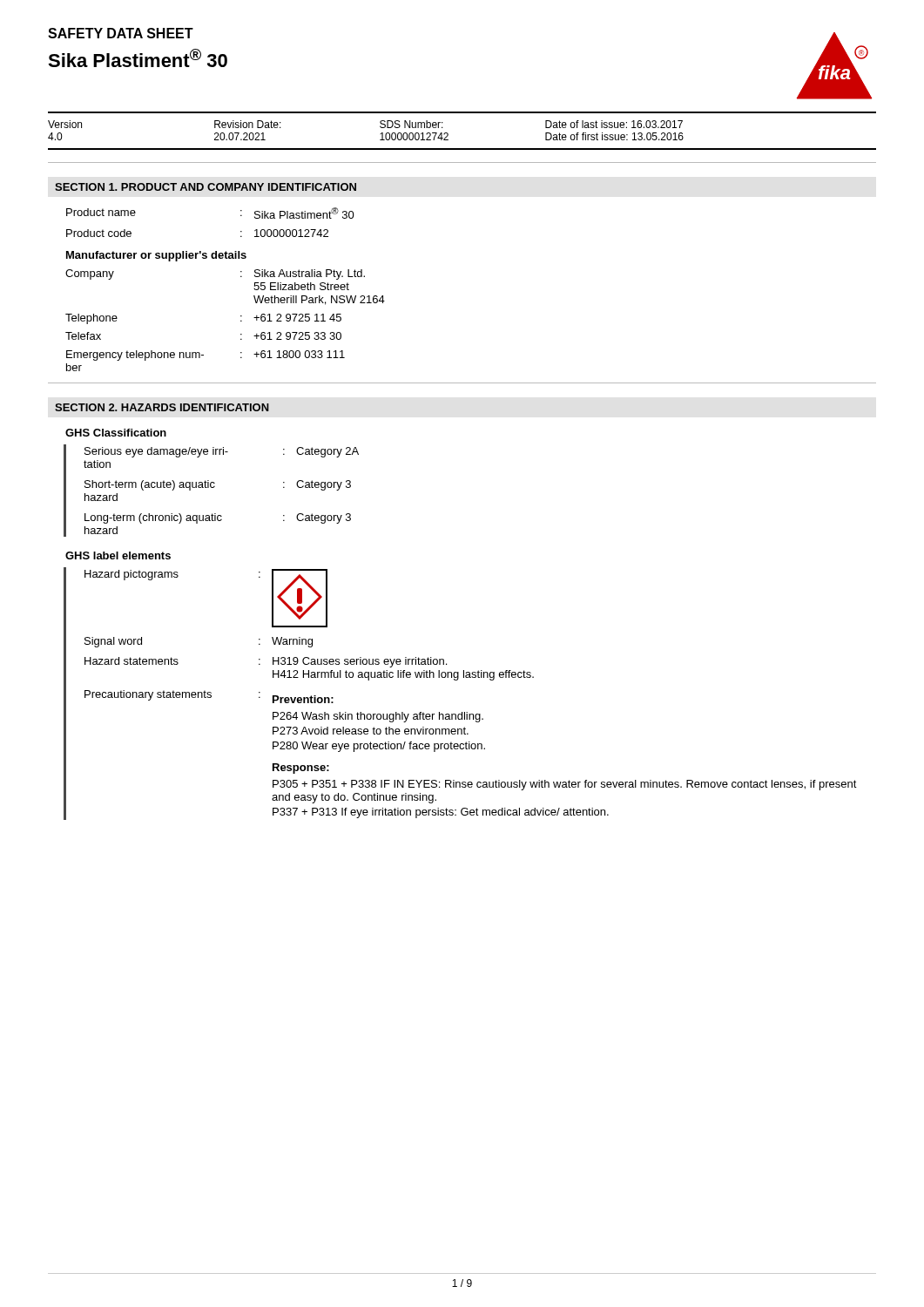The width and height of the screenshot is (924, 1307).
Task: Where is the passage that starts "Short-term (acute) aquatichazard"?
Action: click(x=218, y=485)
